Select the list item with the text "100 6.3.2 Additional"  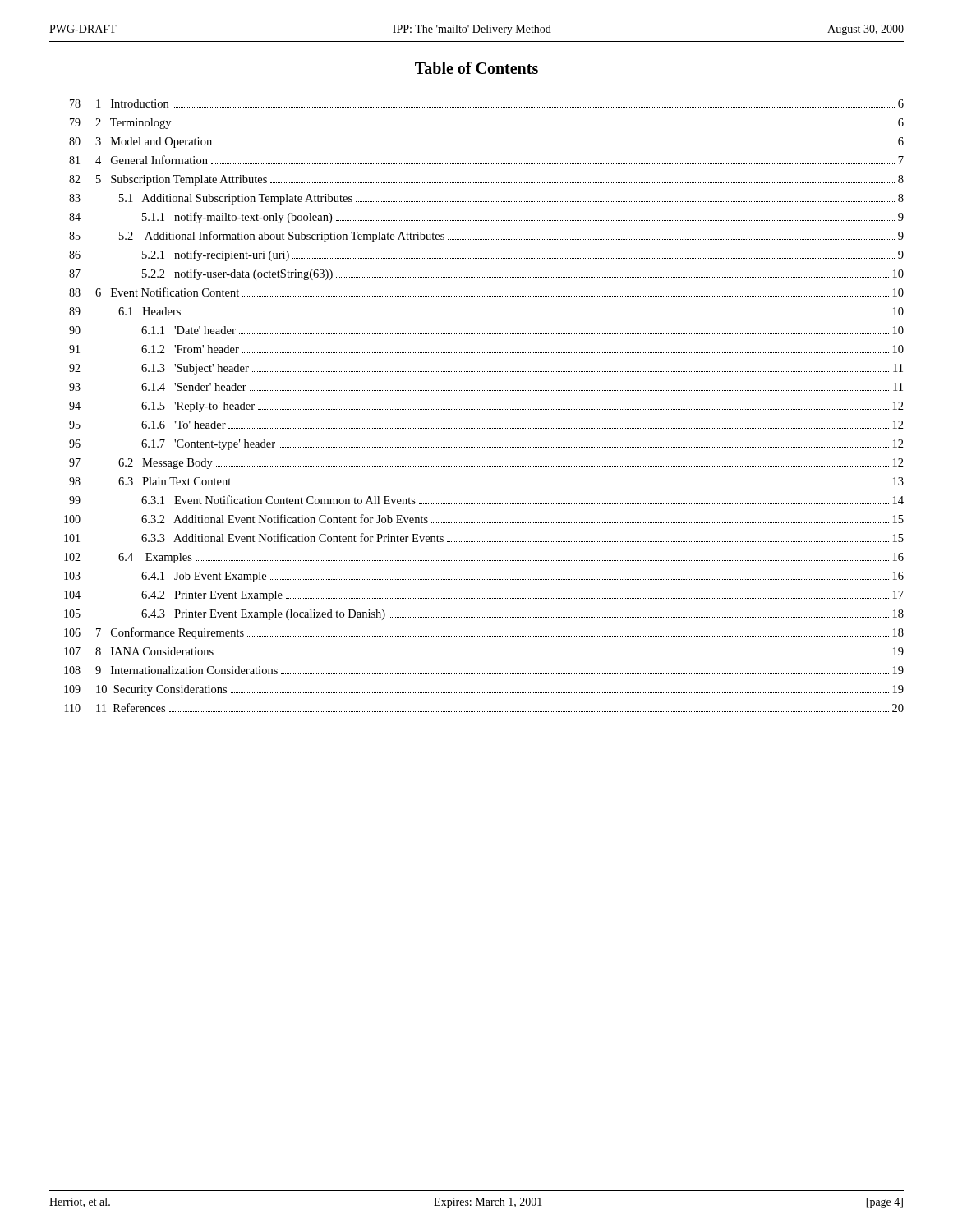tap(476, 519)
